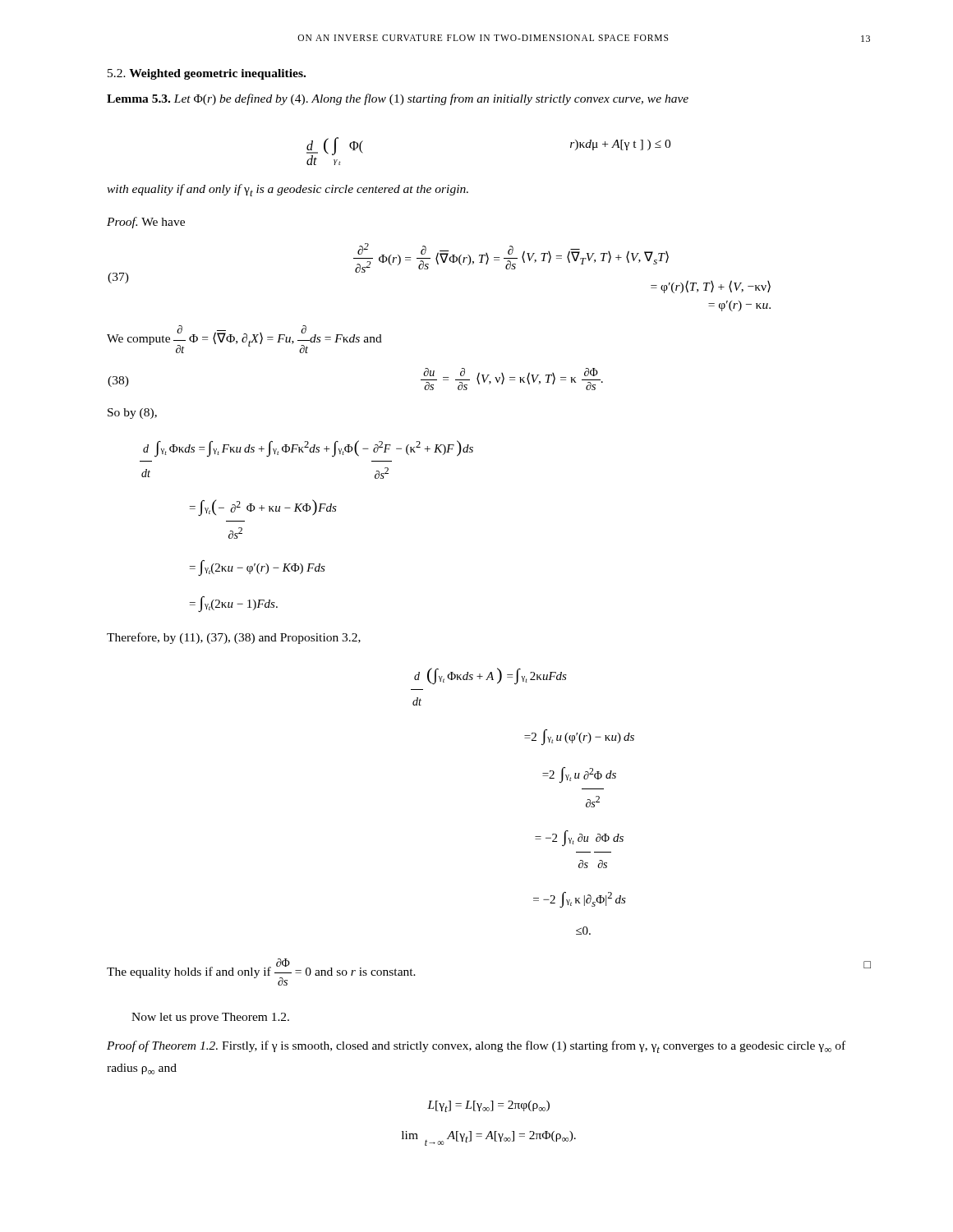Select the passage starting "So by (8),"
Image resolution: width=953 pixels, height=1232 pixels.
tap(132, 412)
